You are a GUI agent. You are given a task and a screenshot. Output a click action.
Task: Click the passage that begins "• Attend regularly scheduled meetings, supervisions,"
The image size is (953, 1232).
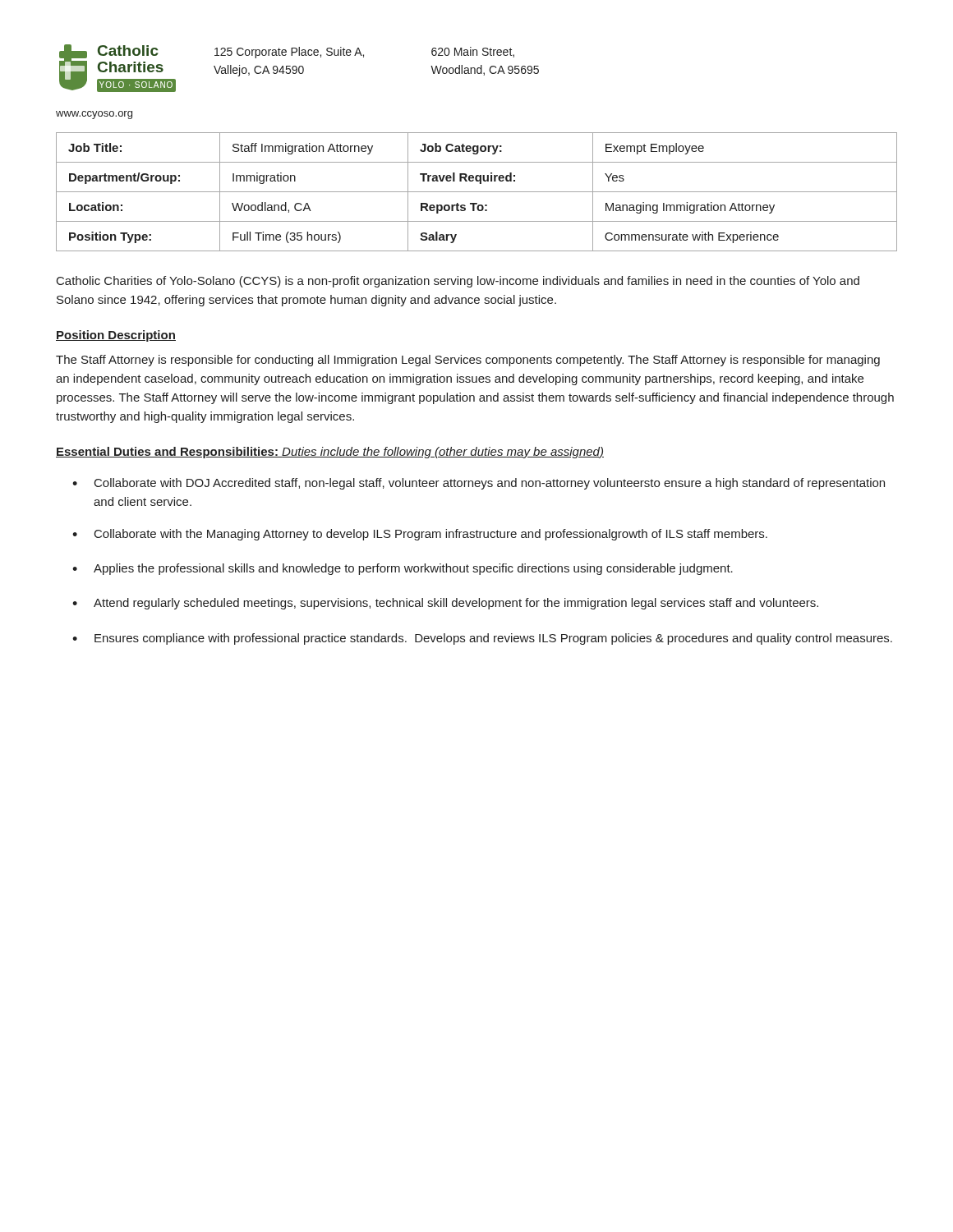coord(485,604)
